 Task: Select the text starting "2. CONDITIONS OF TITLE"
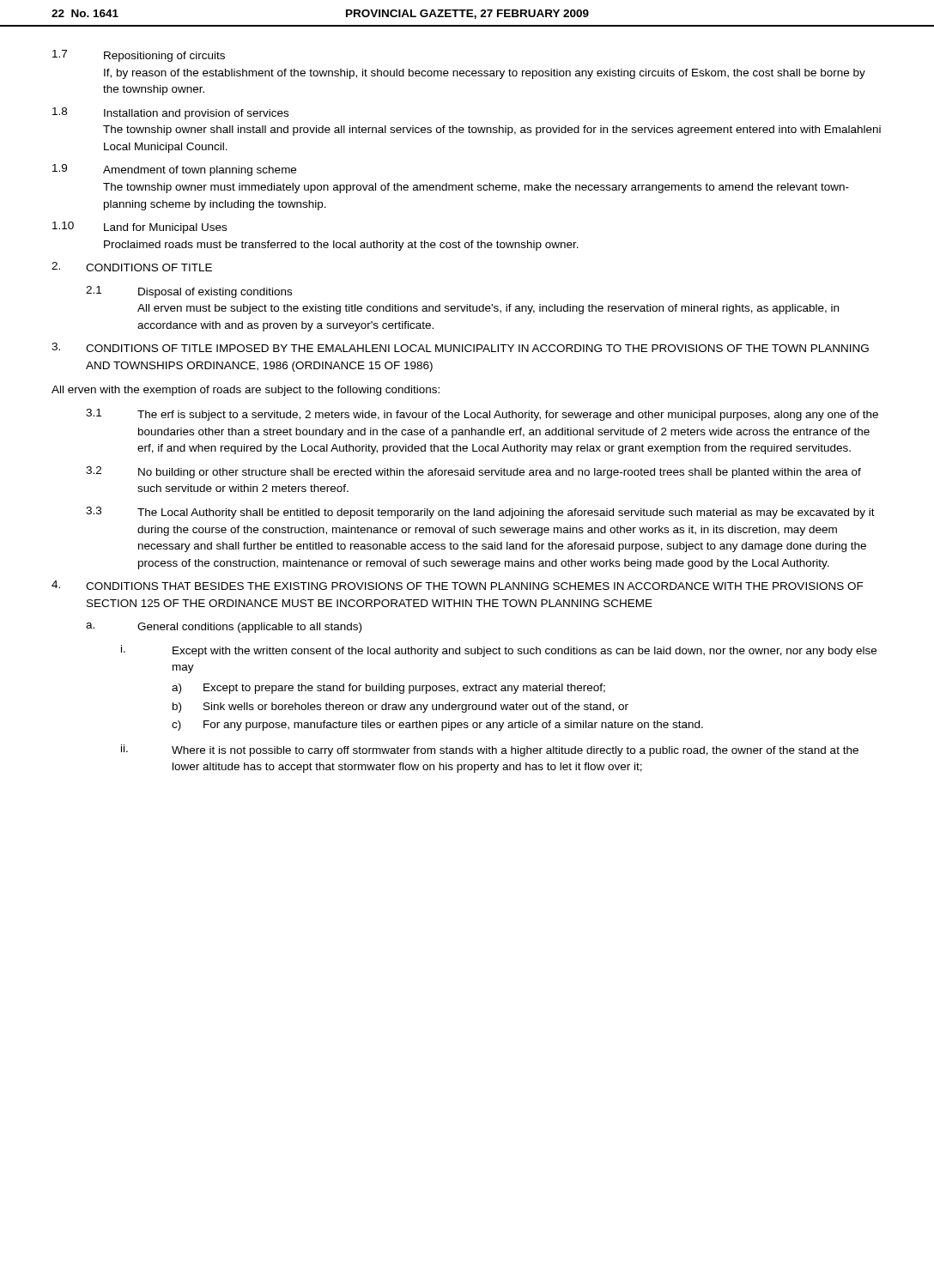coord(132,267)
